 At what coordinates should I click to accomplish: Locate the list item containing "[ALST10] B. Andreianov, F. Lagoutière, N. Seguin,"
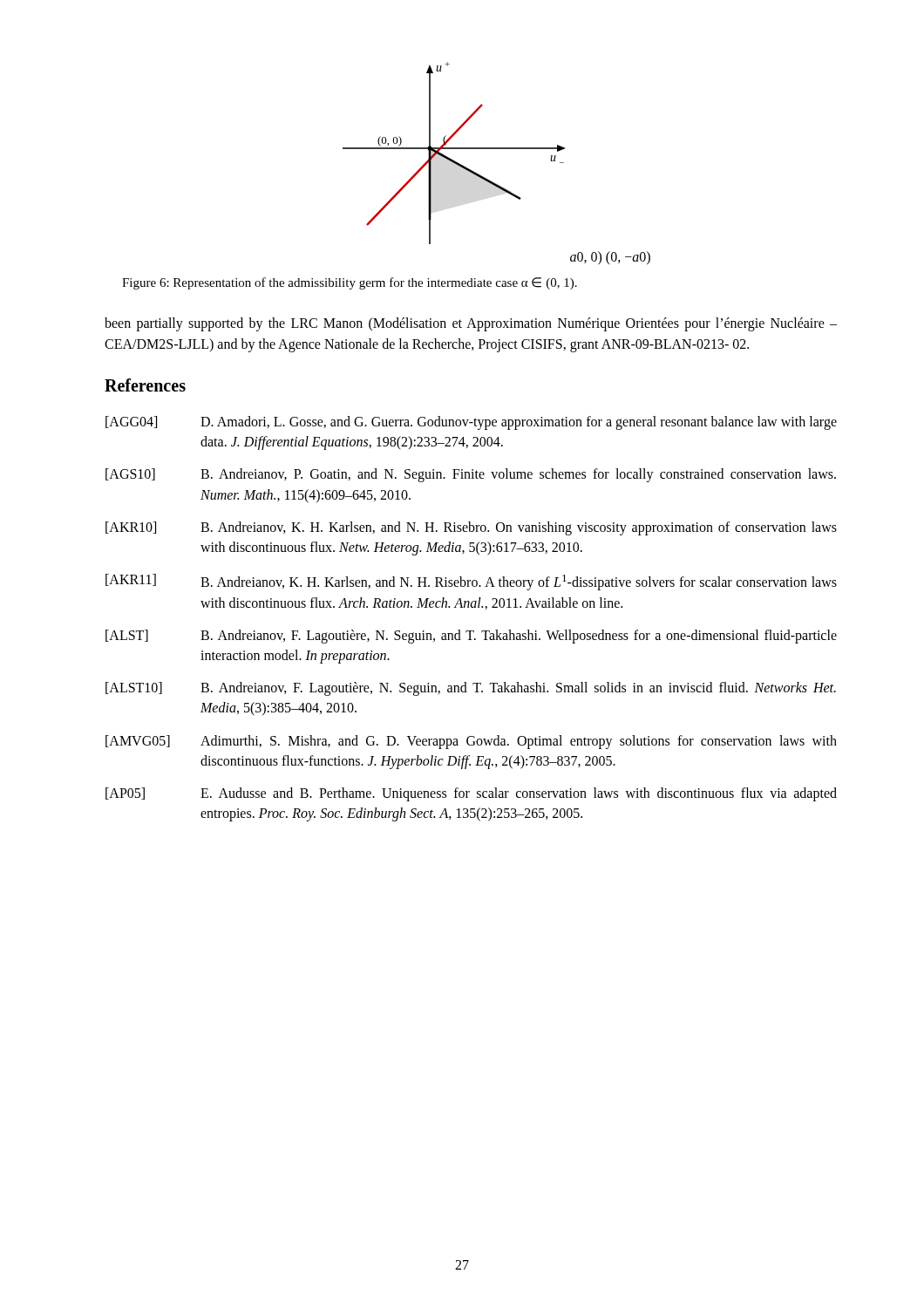[x=471, y=698]
